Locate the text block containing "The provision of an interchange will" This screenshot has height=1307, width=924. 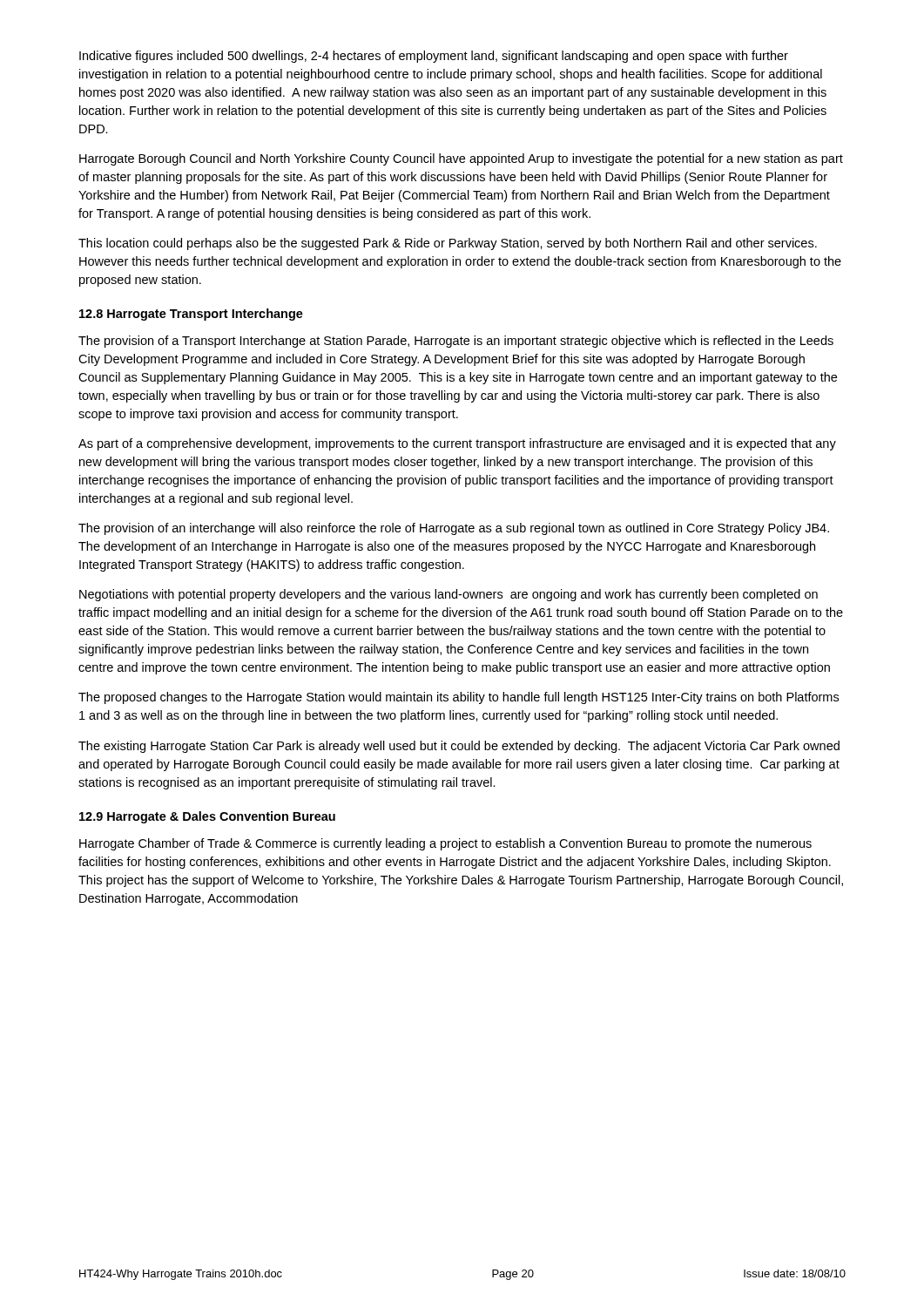(x=454, y=547)
